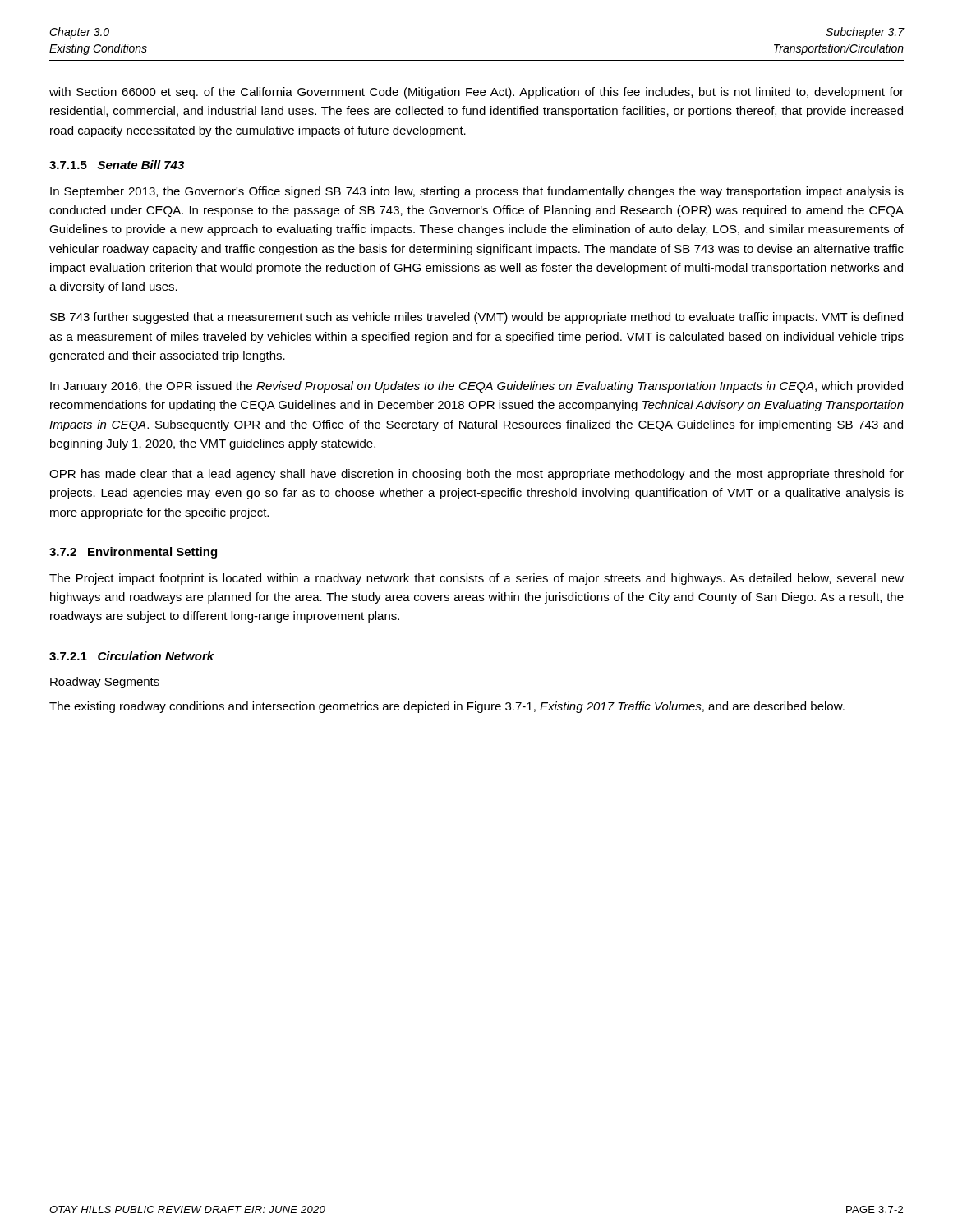Click on the element starting "3.7.1.5 Senate Bill 743"
The width and height of the screenshot is (953, 1232).
click(117, 164)
